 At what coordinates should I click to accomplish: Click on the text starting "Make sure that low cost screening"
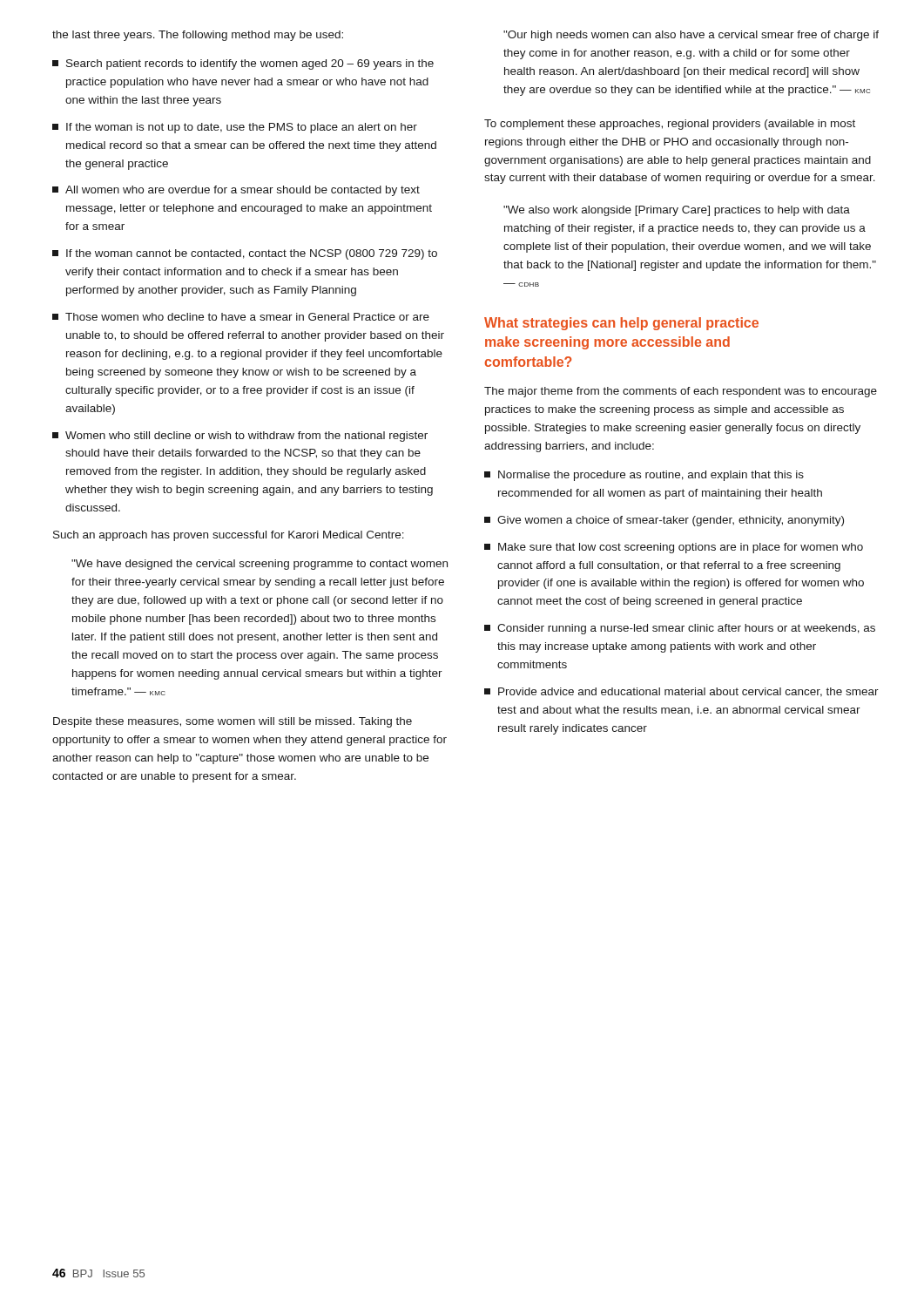coord(682,575)
